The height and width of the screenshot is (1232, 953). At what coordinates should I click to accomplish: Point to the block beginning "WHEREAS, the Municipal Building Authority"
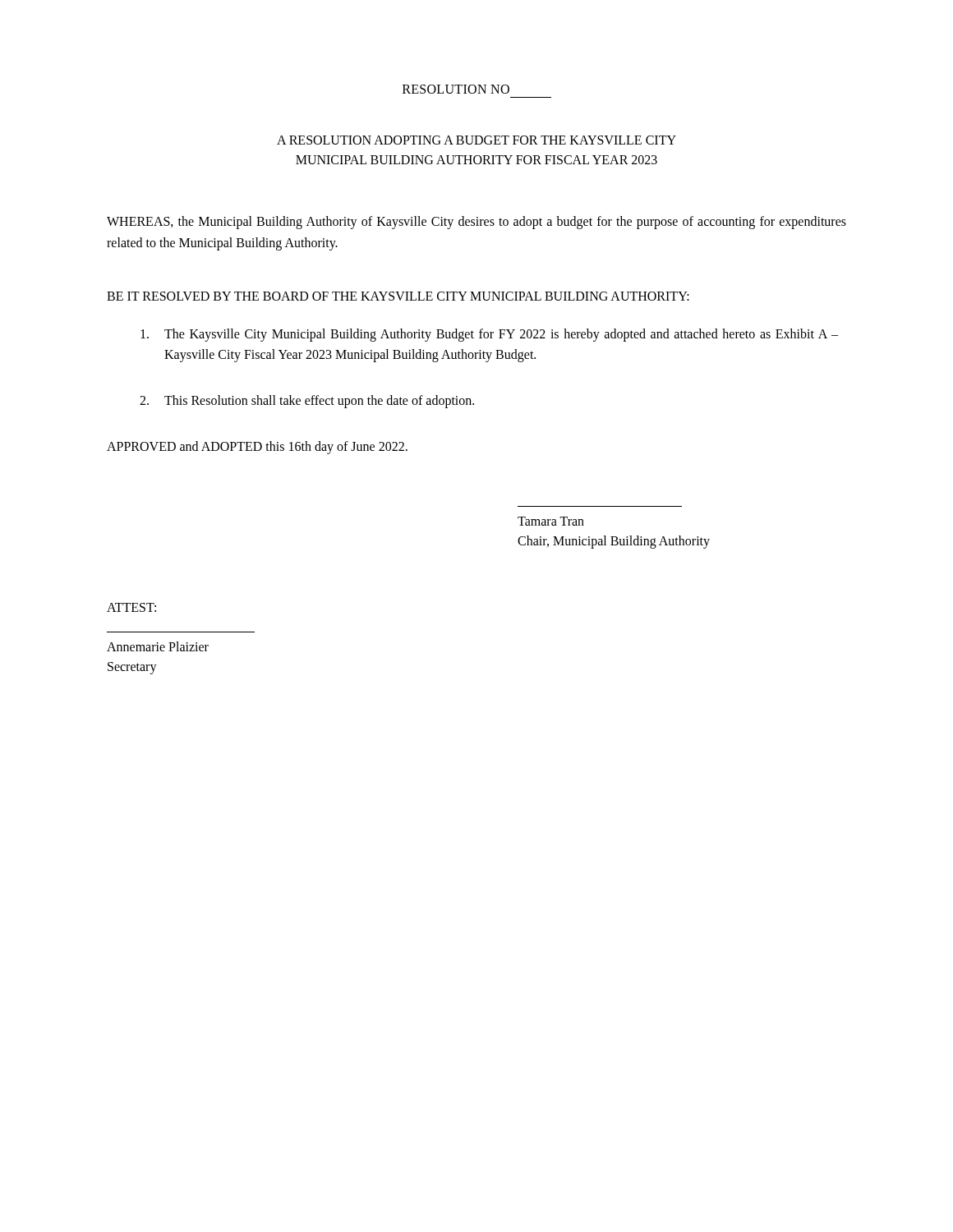tap(476, 232)
